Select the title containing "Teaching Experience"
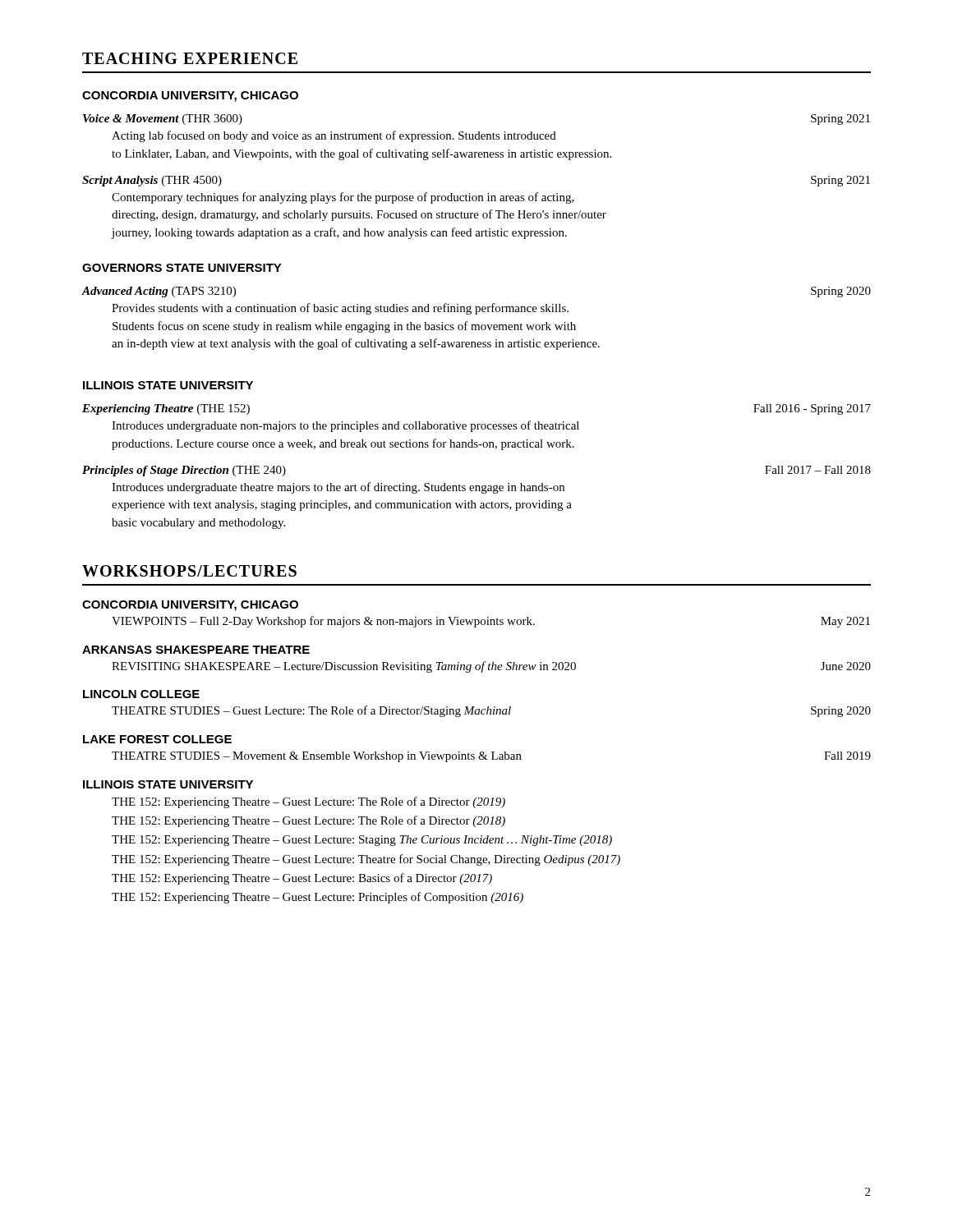This screenshot has height=1232, width=953. tap(476, 61)
